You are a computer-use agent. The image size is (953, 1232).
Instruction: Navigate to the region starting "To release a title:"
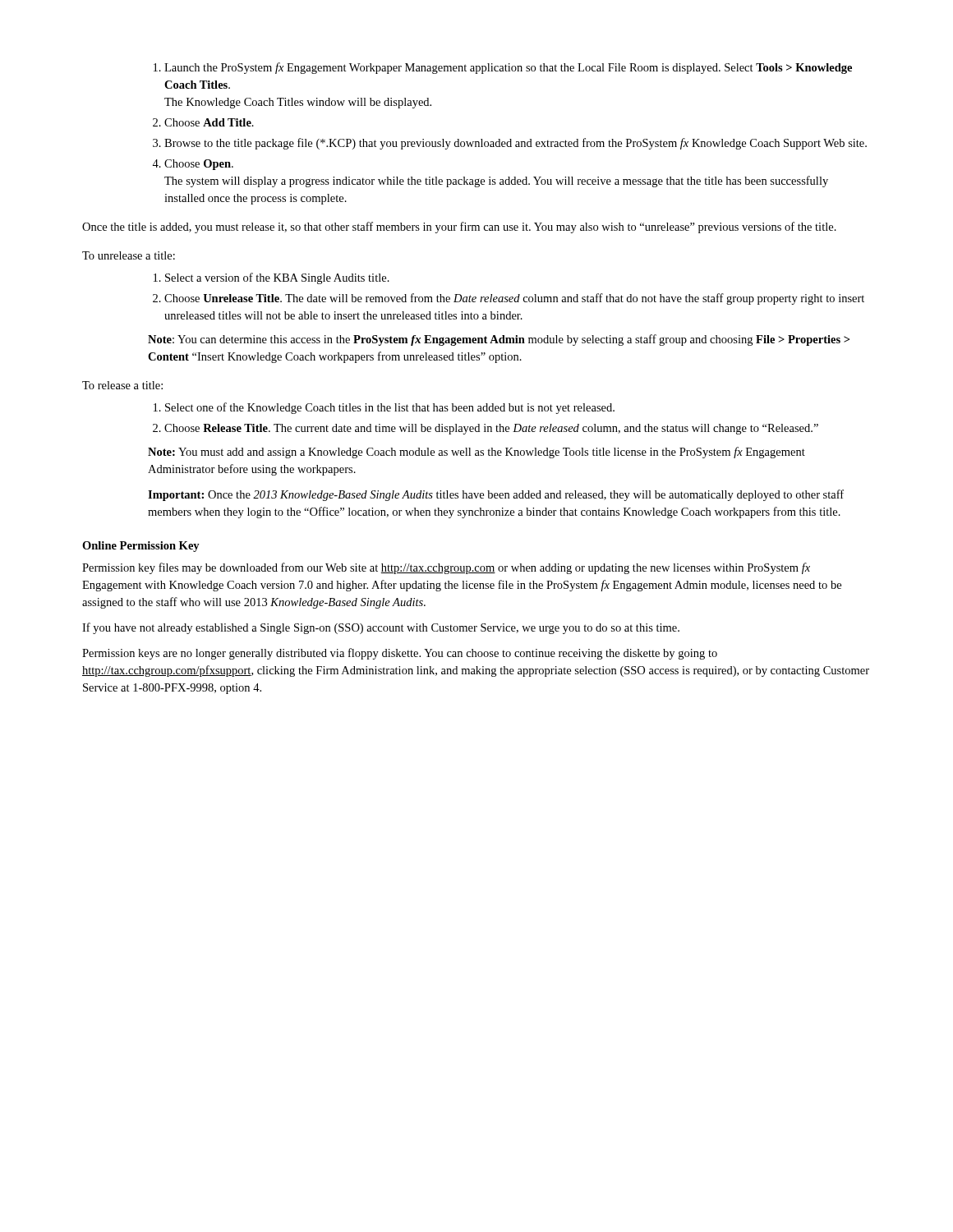(x=123, y=385)
